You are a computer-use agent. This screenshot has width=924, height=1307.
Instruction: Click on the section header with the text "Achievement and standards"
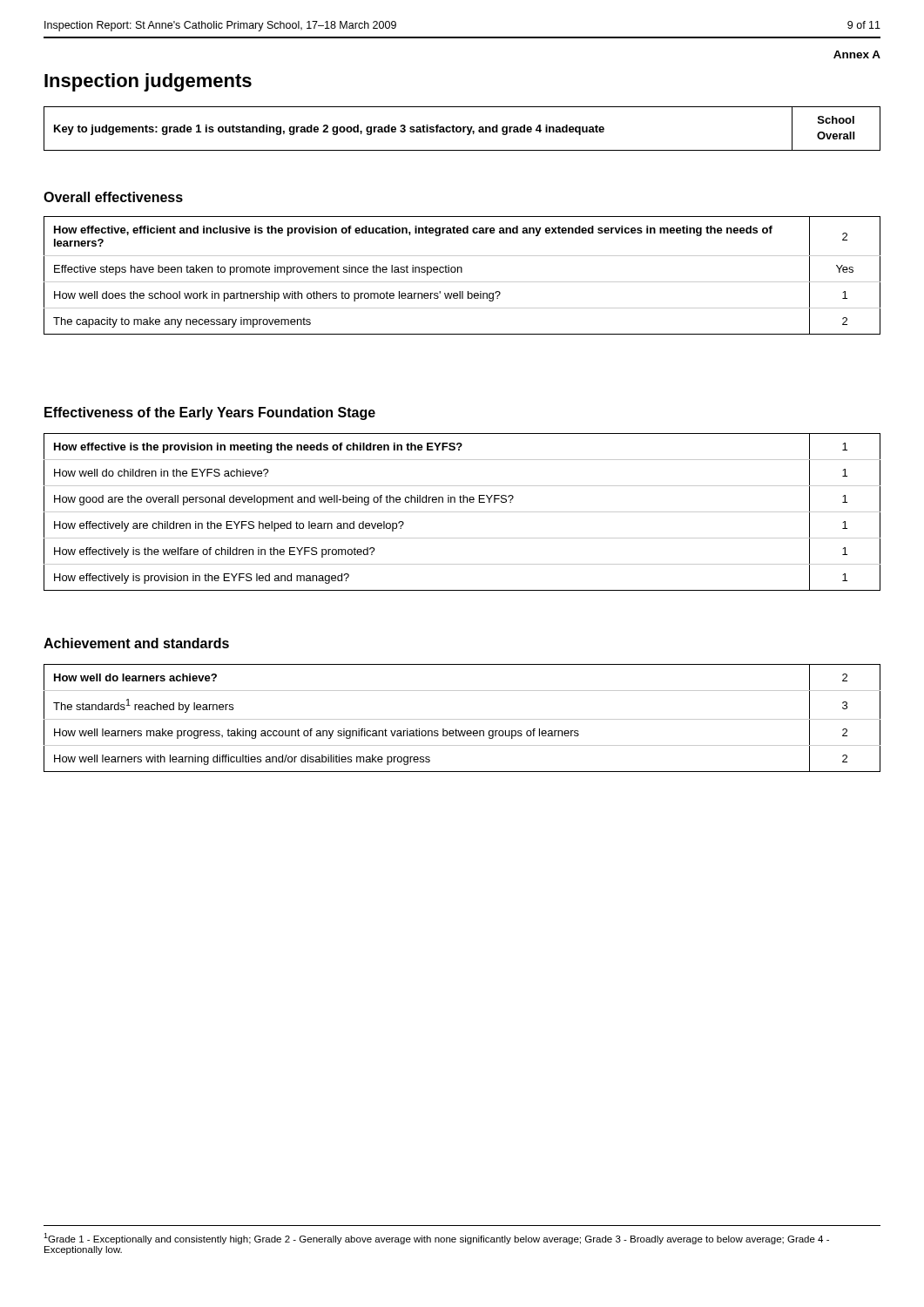[x=136, y=644]
